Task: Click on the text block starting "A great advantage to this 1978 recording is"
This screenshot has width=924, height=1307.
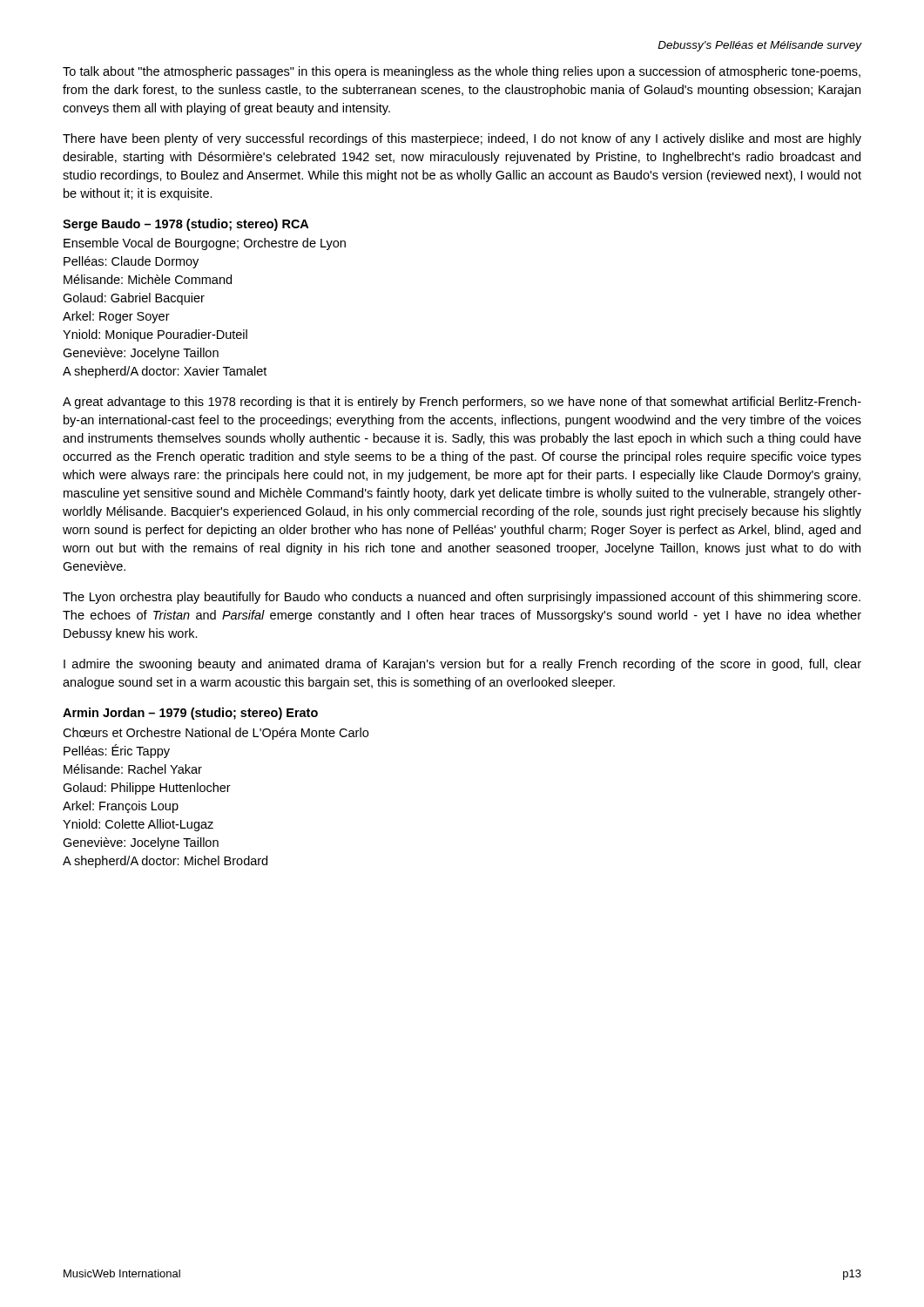Action: coord(462,485)
